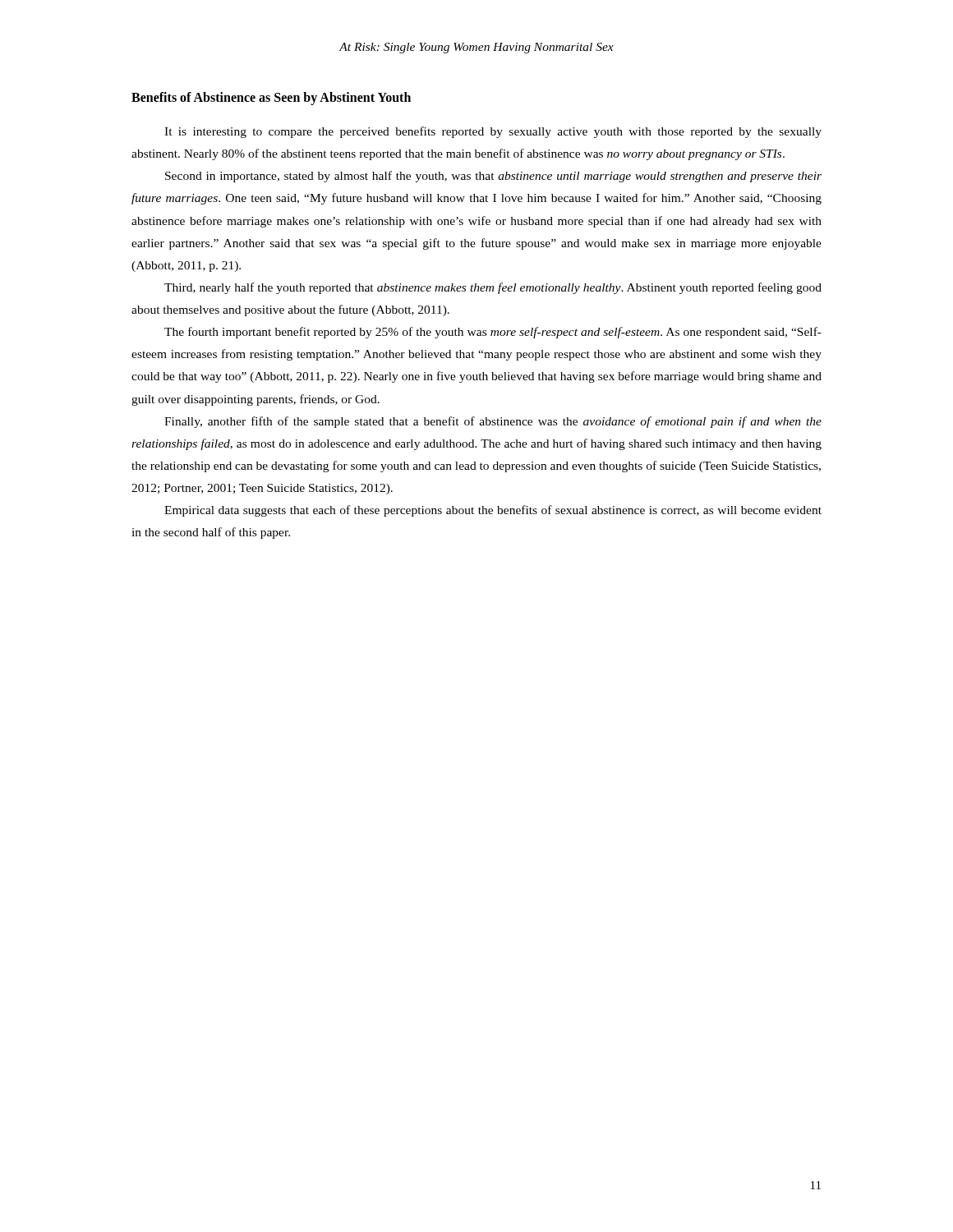Point to the block beginning "Third, nearly half"

[476, 298]
